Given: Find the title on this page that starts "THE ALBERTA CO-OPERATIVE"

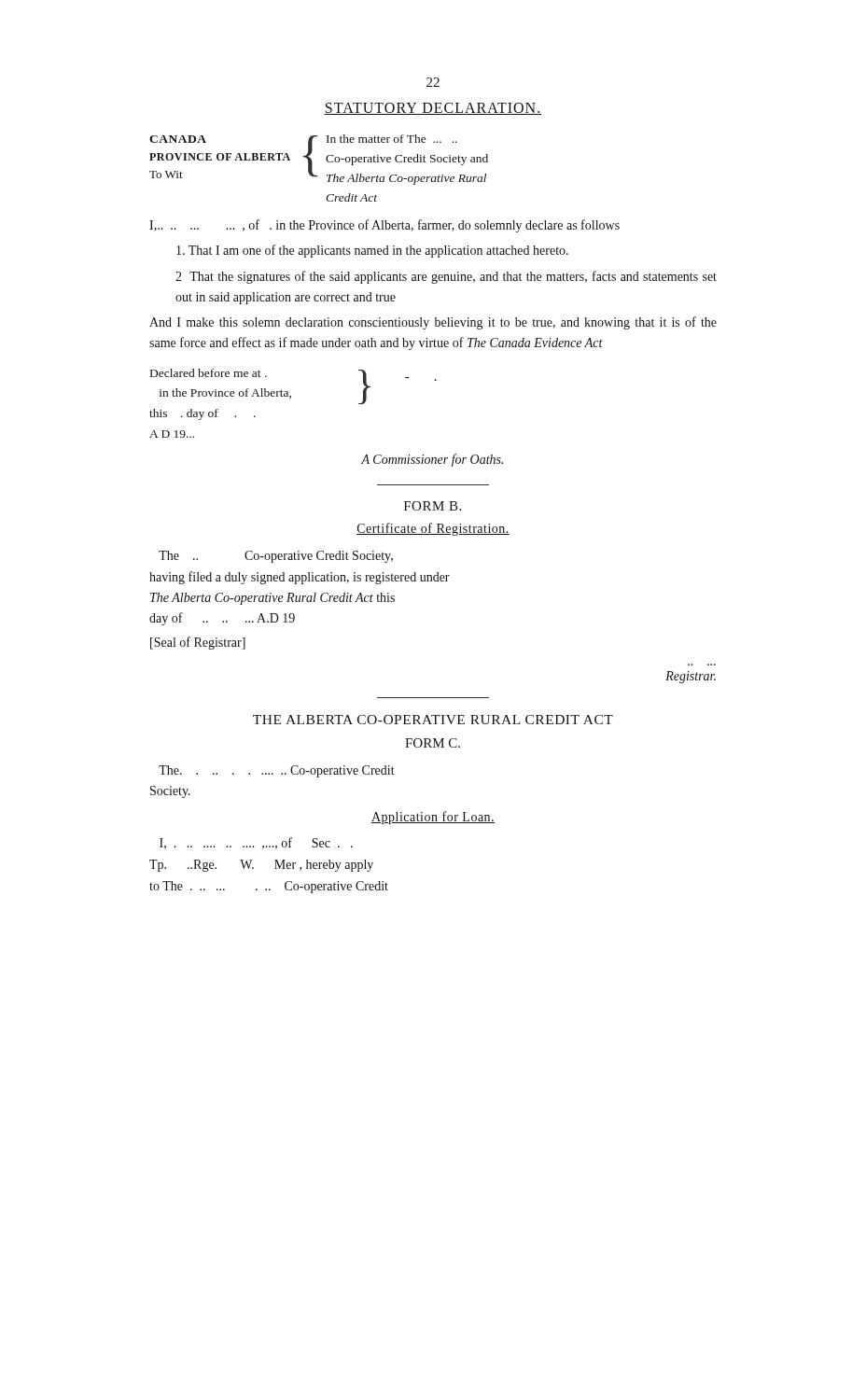Looking at the screenshot, I should (x=433, y=719).
